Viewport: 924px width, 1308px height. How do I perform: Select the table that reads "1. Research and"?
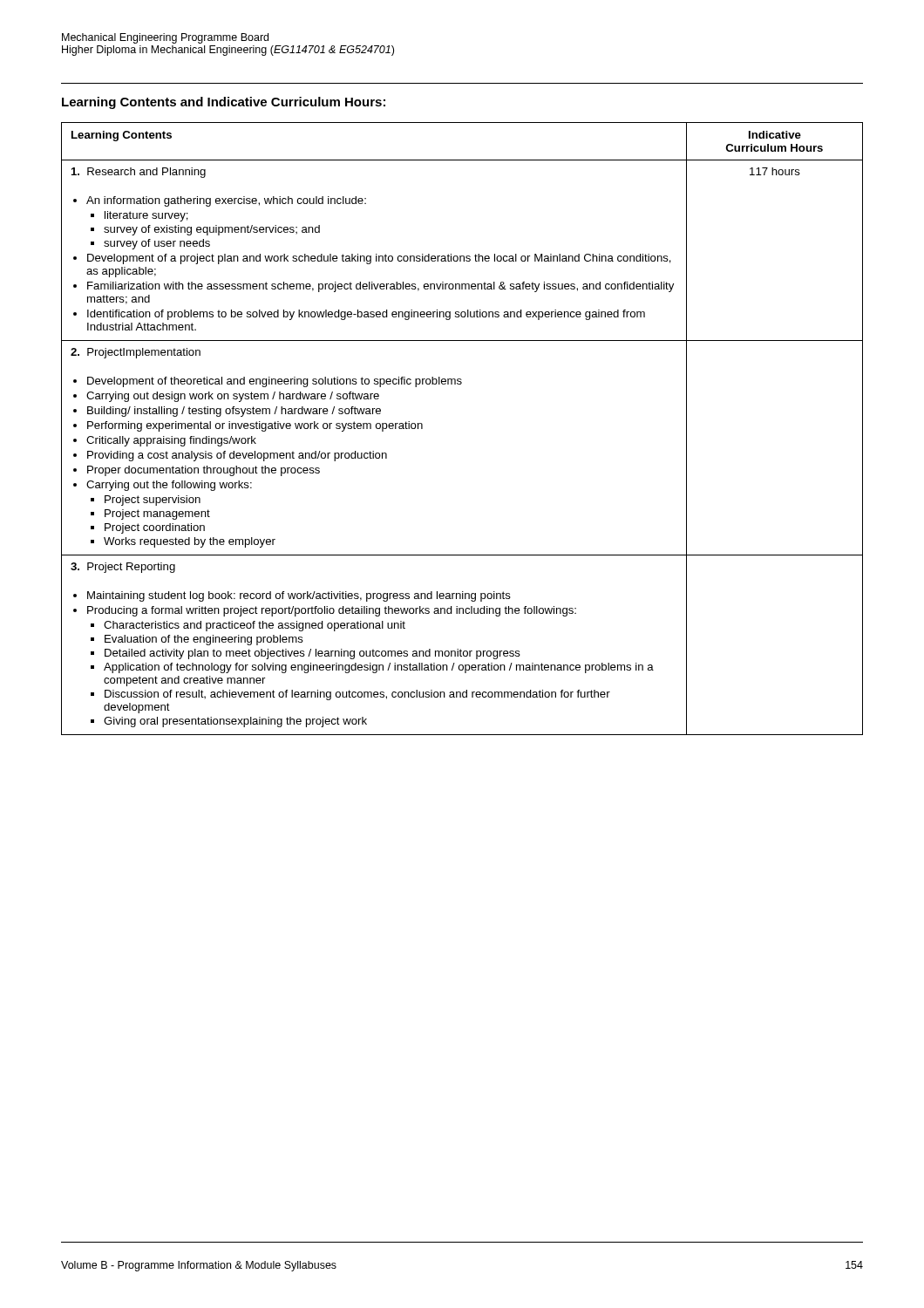point(462,429)
